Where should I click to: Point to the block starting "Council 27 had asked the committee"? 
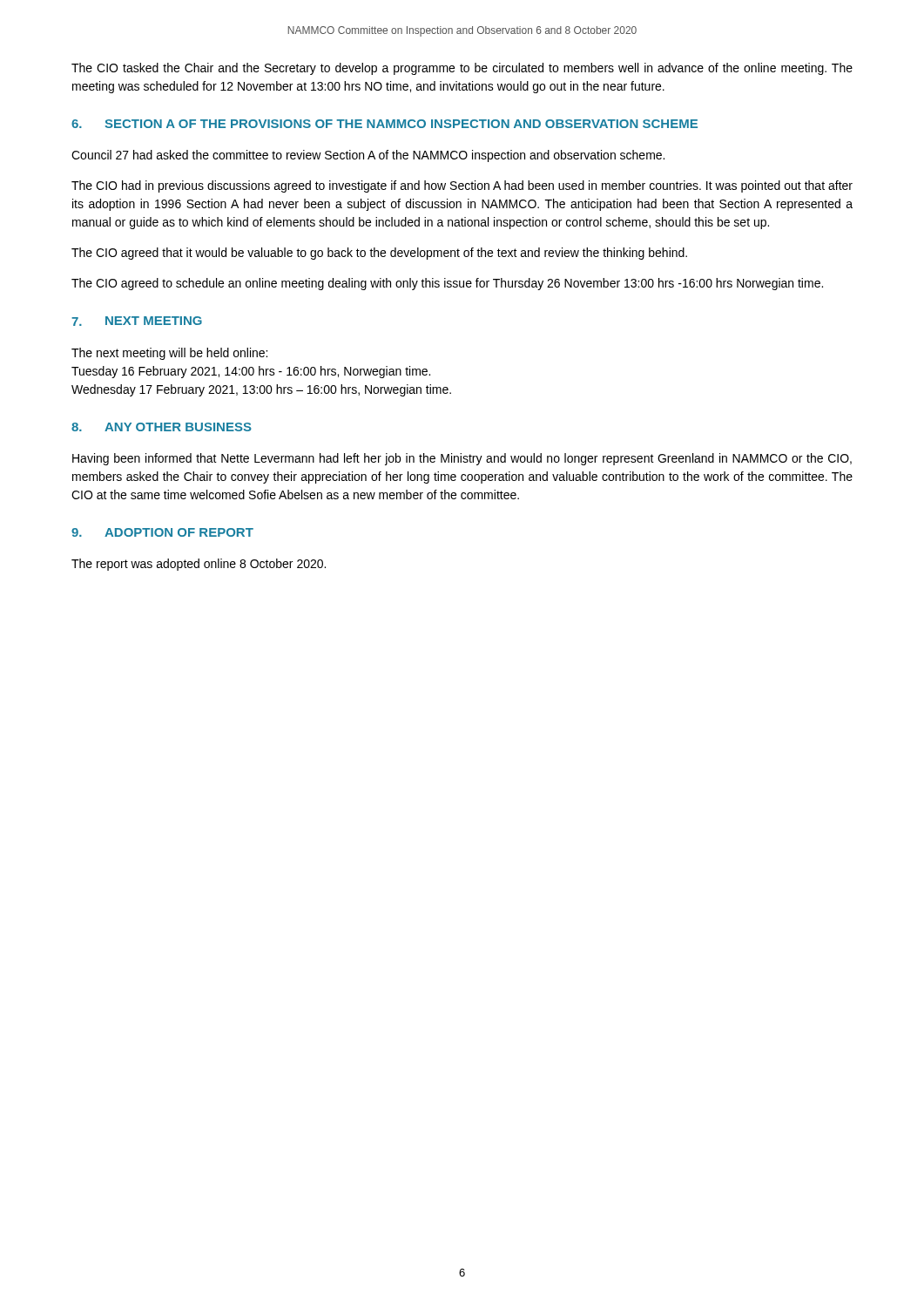369,155
